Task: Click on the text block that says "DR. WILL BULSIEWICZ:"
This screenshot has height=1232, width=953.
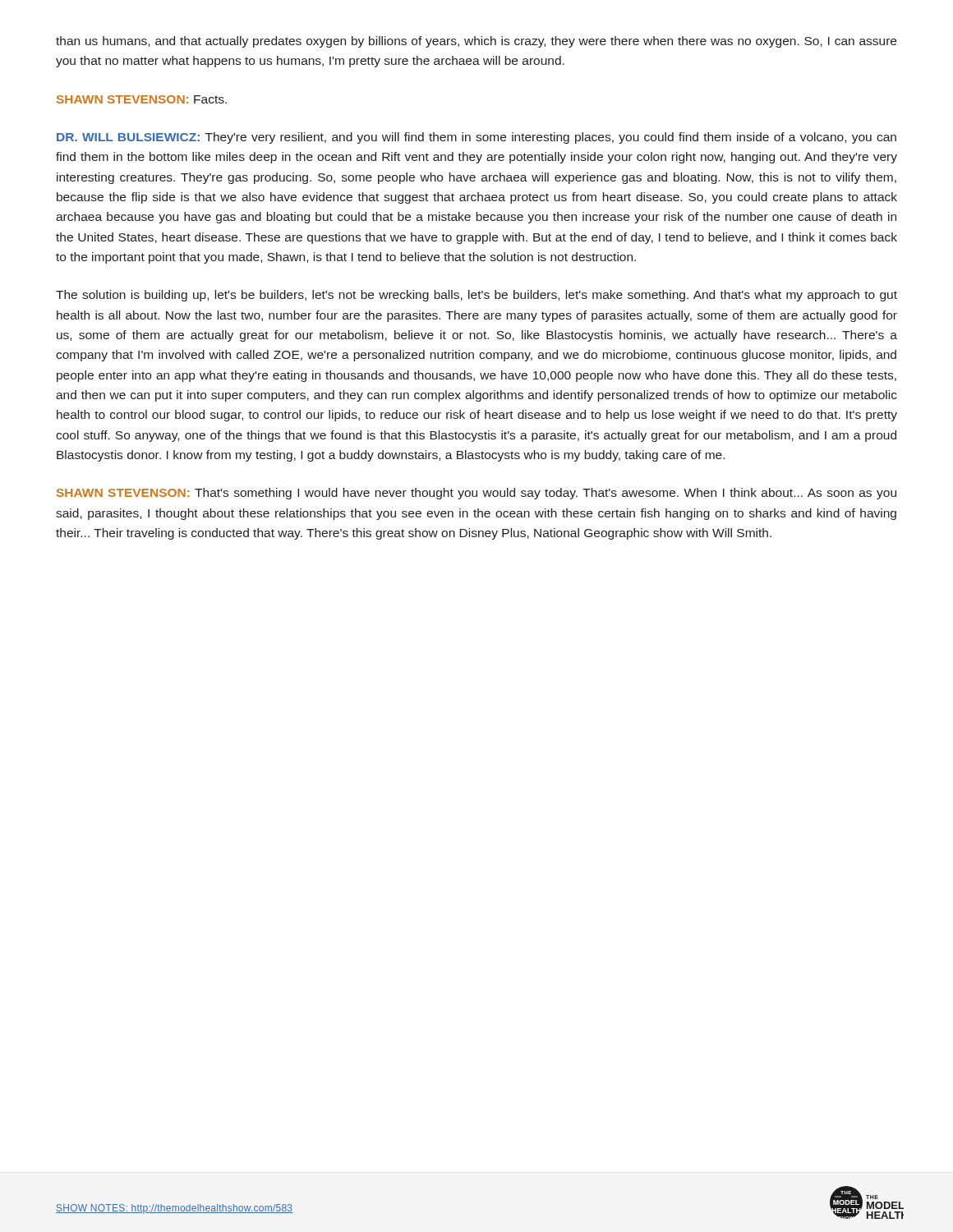Action: 476,197
